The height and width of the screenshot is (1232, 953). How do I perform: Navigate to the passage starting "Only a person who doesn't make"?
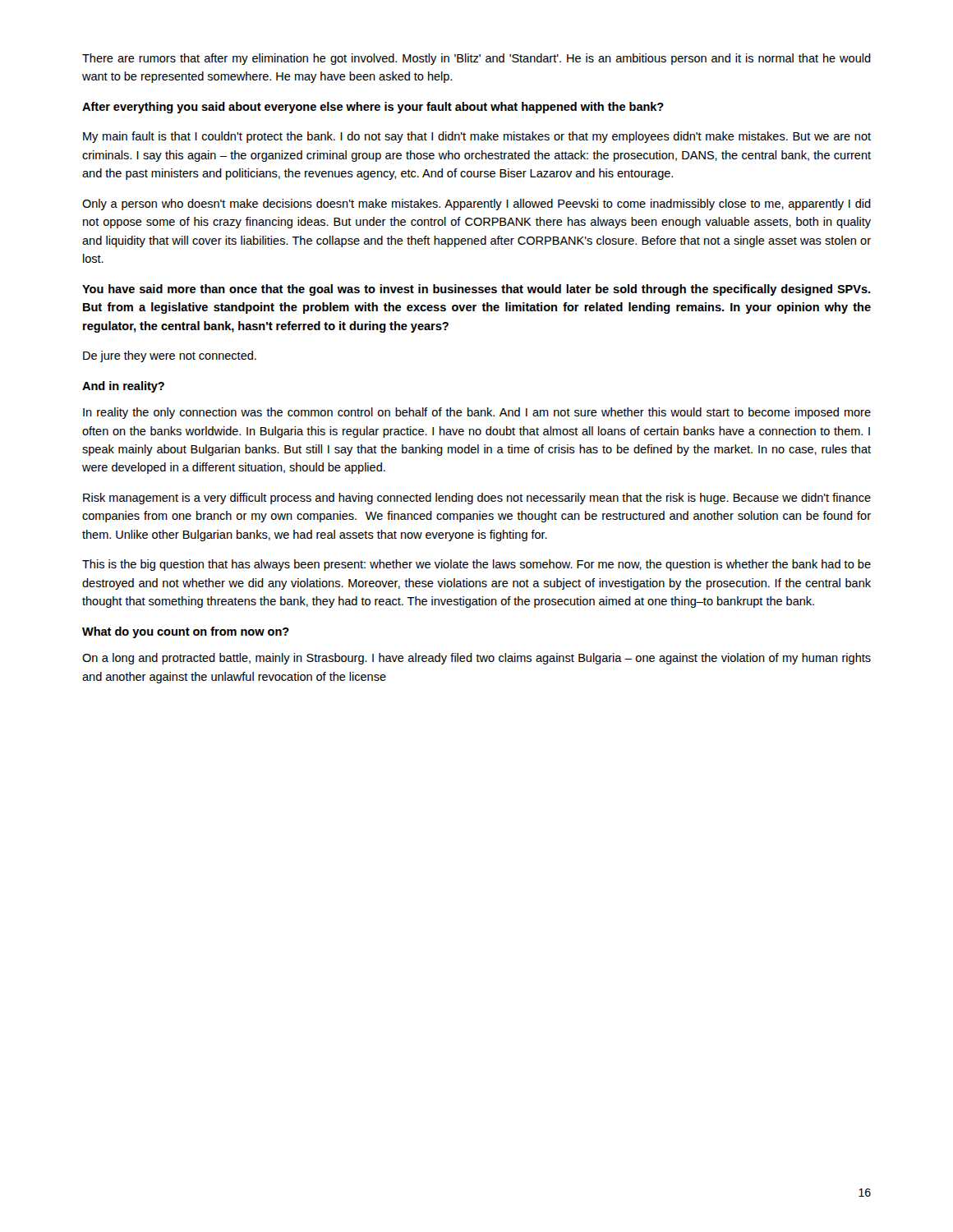476,231
